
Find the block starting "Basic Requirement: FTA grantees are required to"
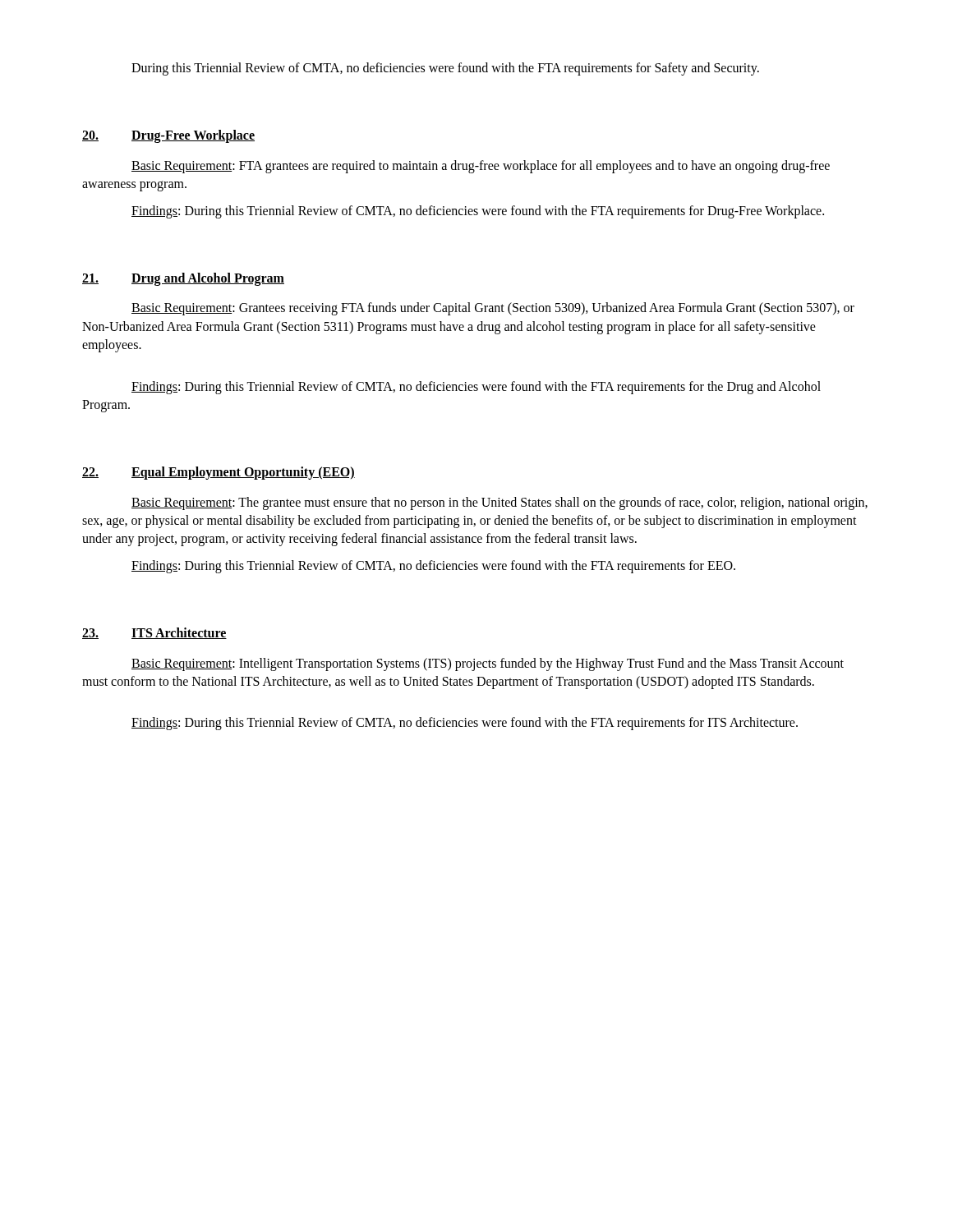[x=476, y=175]
